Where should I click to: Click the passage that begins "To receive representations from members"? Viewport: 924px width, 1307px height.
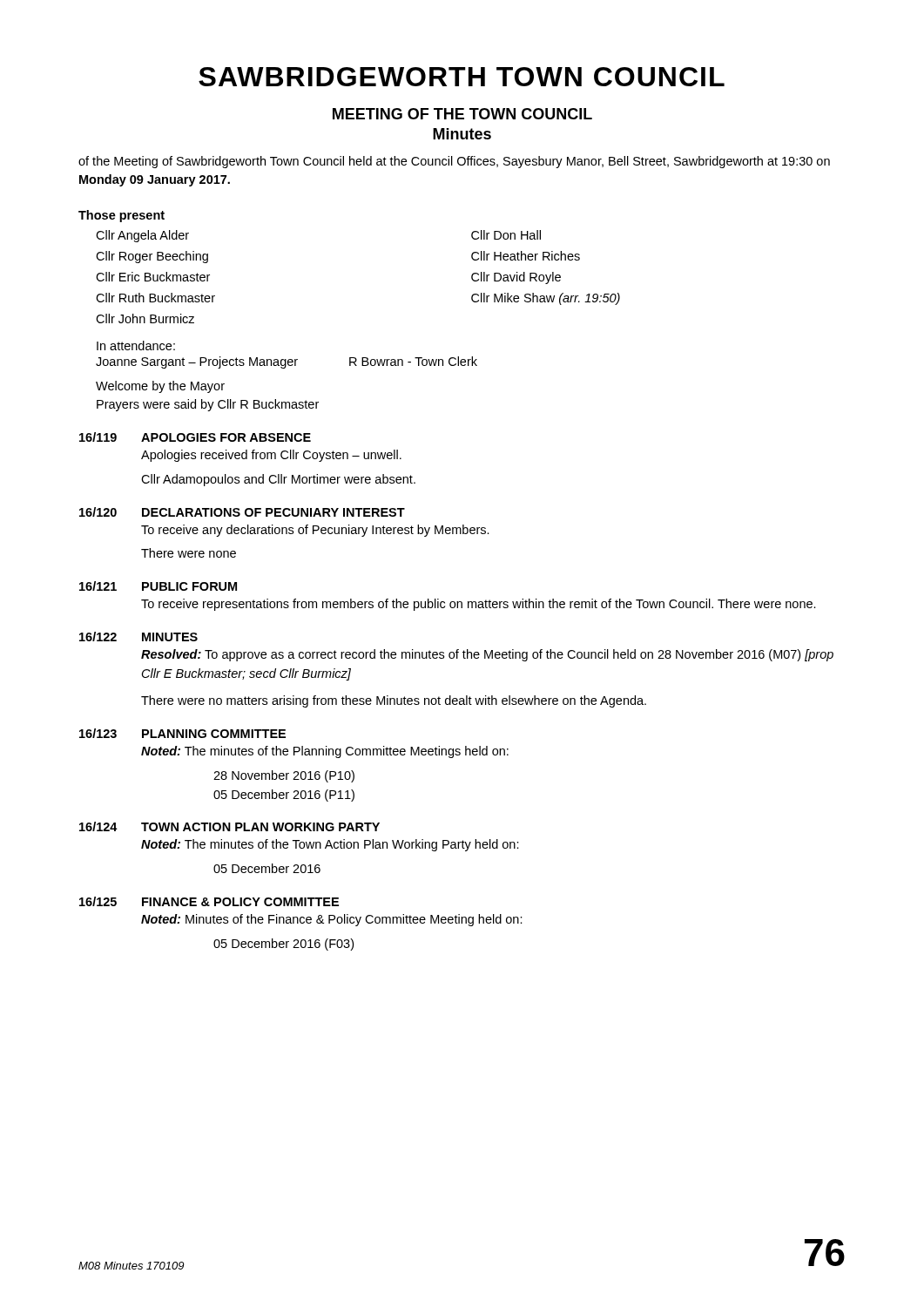493,605
